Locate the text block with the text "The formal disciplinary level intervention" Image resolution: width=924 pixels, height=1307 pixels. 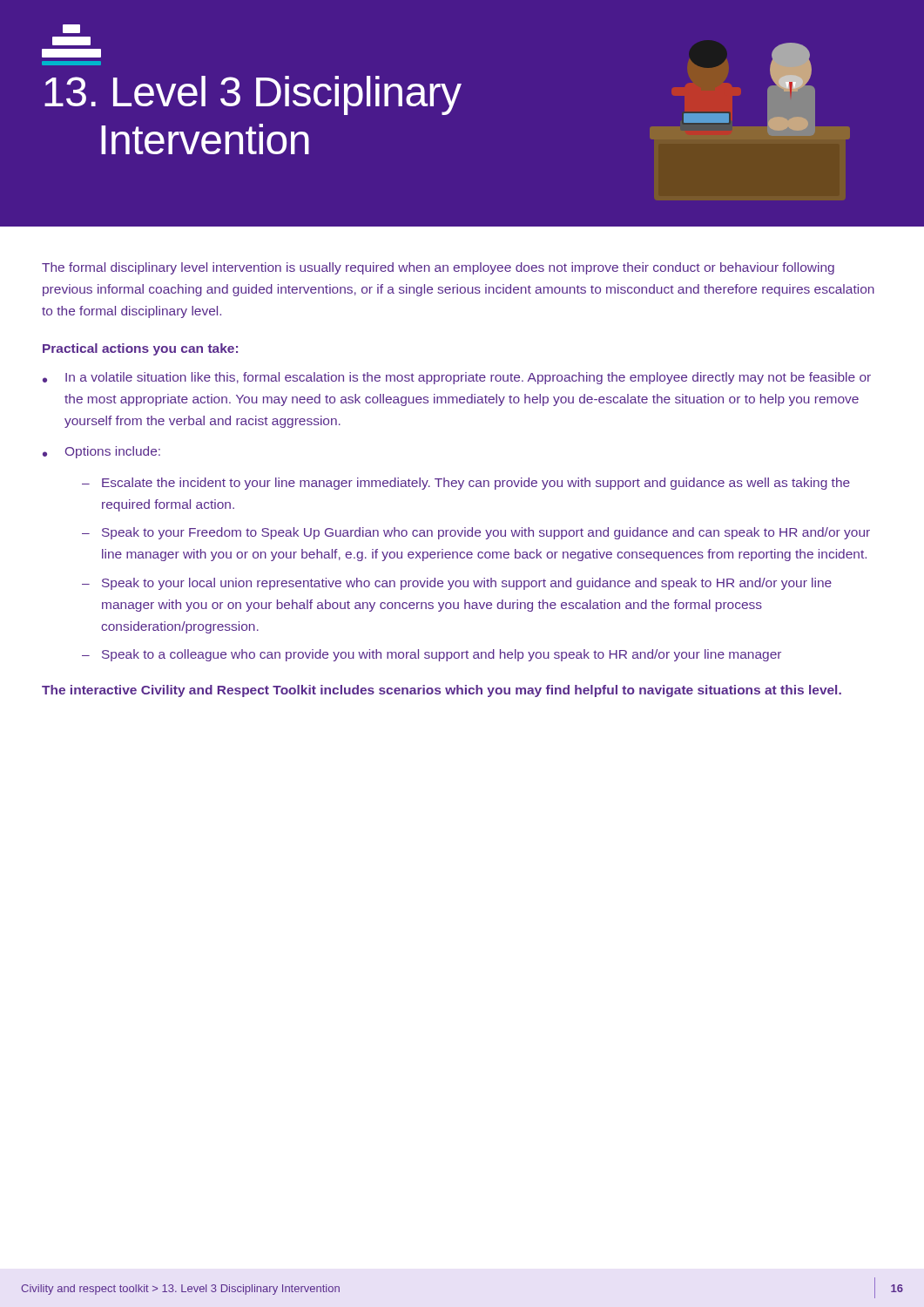coord(462,290)
